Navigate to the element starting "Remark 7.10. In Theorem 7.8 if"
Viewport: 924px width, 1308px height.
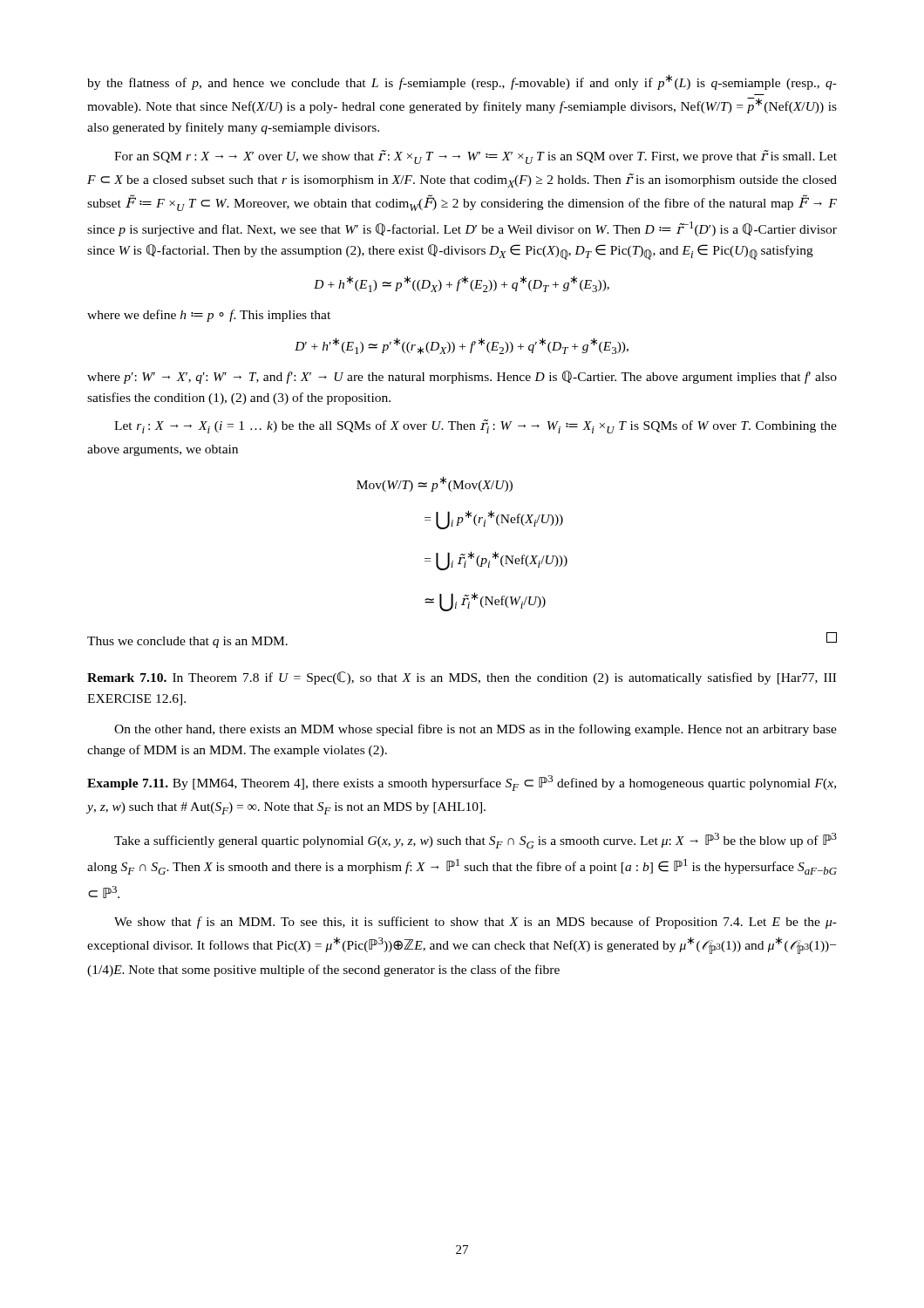(x=462, y=688)
